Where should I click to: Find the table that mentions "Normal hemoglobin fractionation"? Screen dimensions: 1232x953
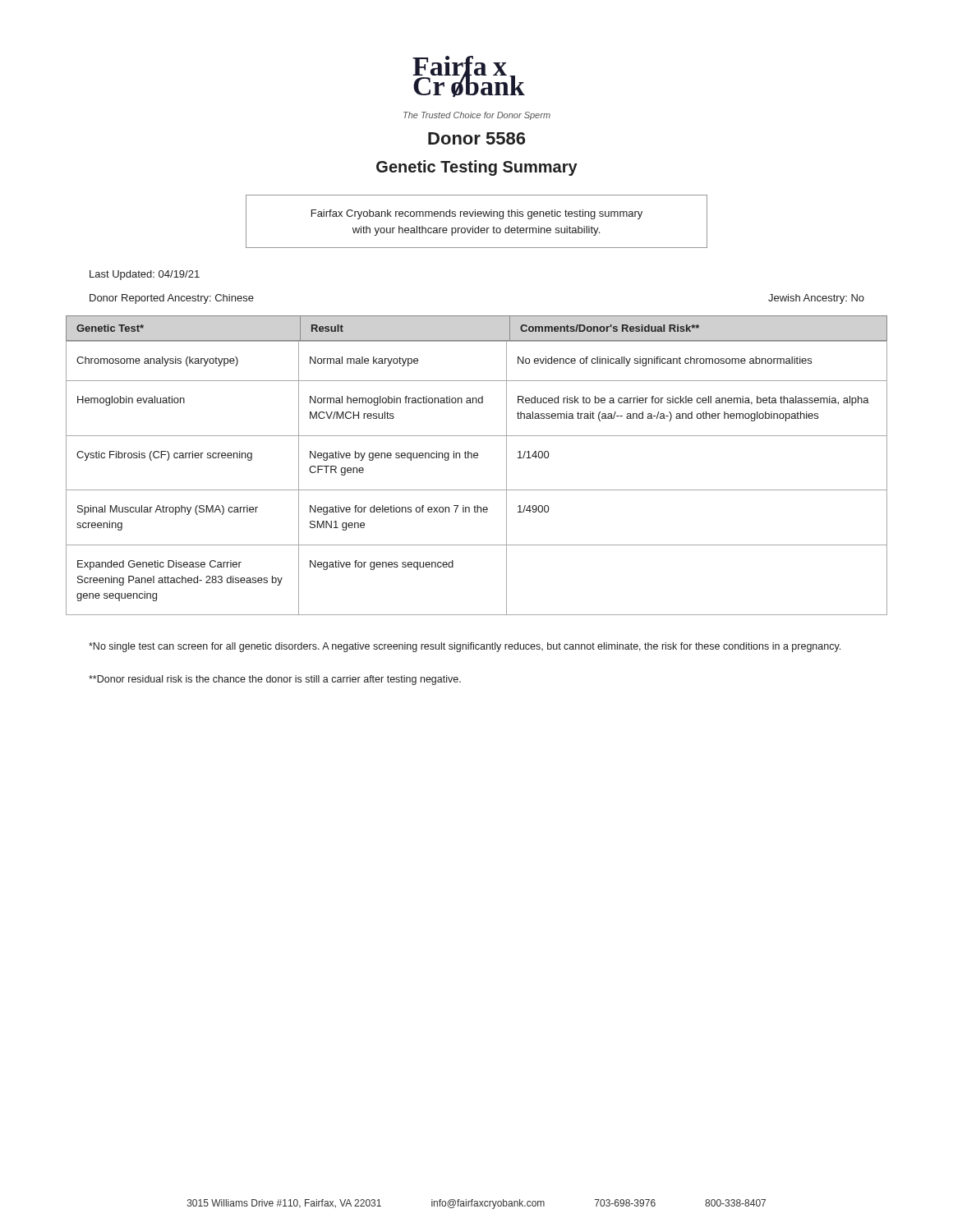point(476,465)
